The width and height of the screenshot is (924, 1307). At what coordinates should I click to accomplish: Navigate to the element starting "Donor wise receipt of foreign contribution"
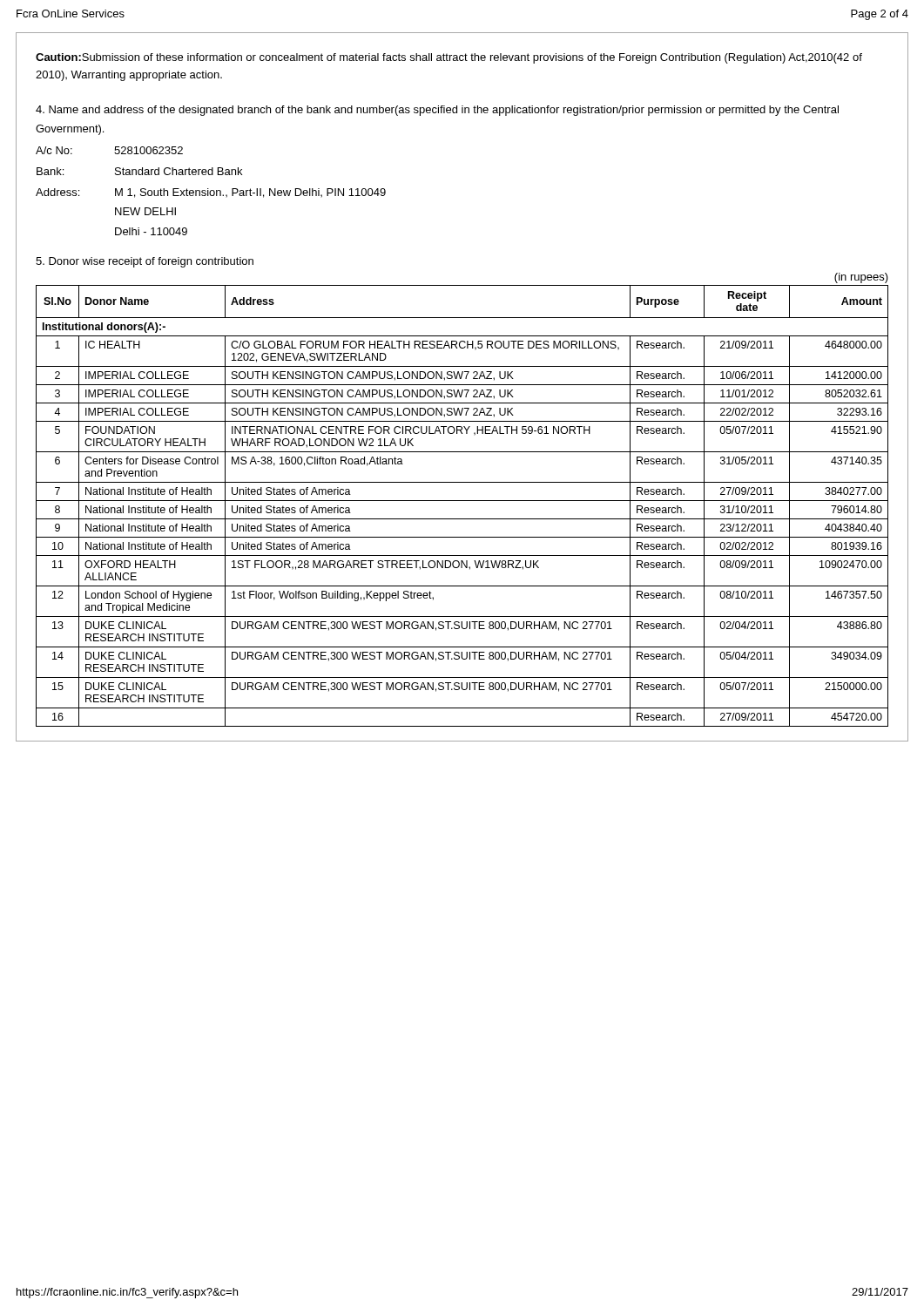tap(145, 261)
